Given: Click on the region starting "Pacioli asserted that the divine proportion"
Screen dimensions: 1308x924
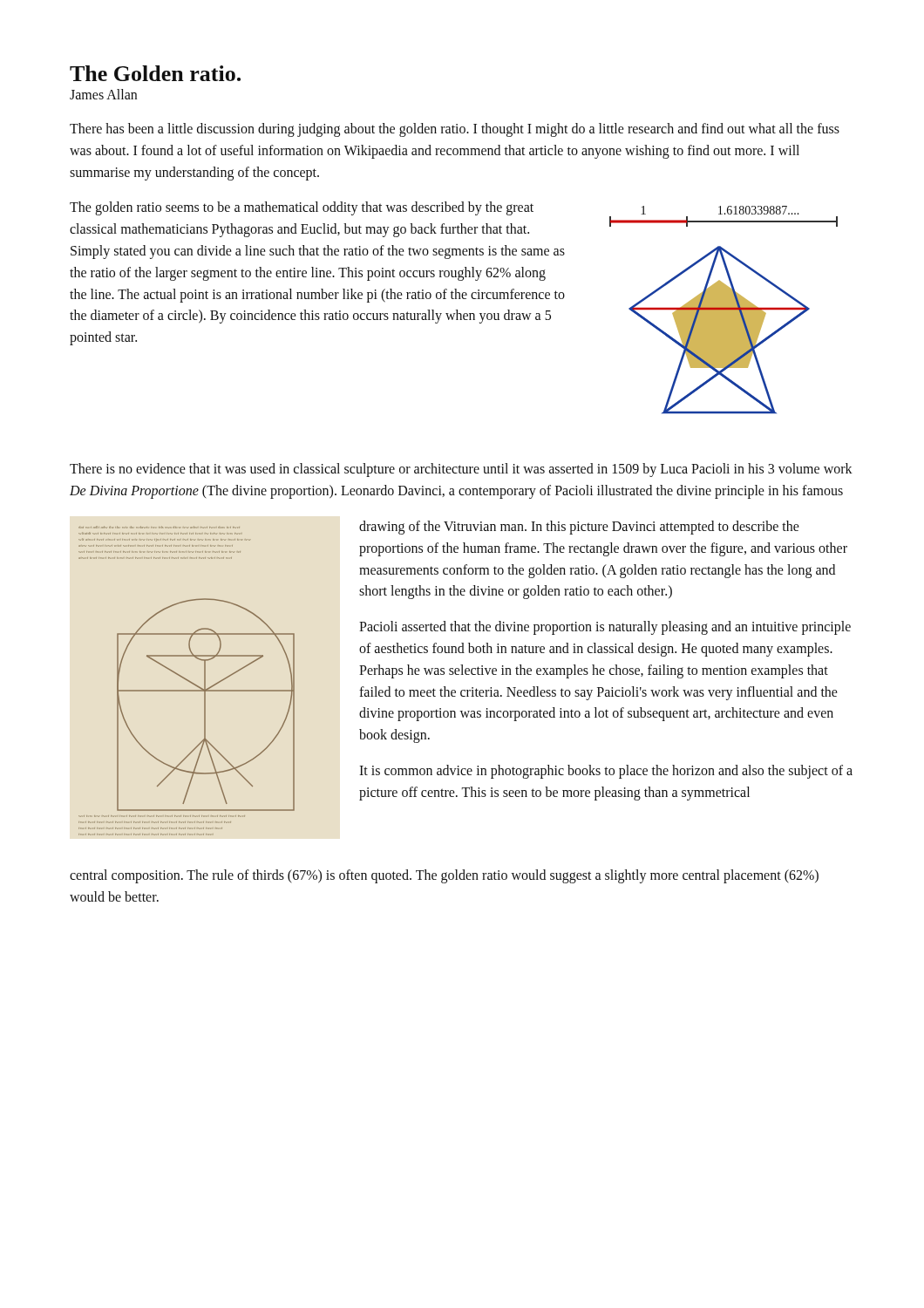Looking at the screenshot, I should point(605,681).
